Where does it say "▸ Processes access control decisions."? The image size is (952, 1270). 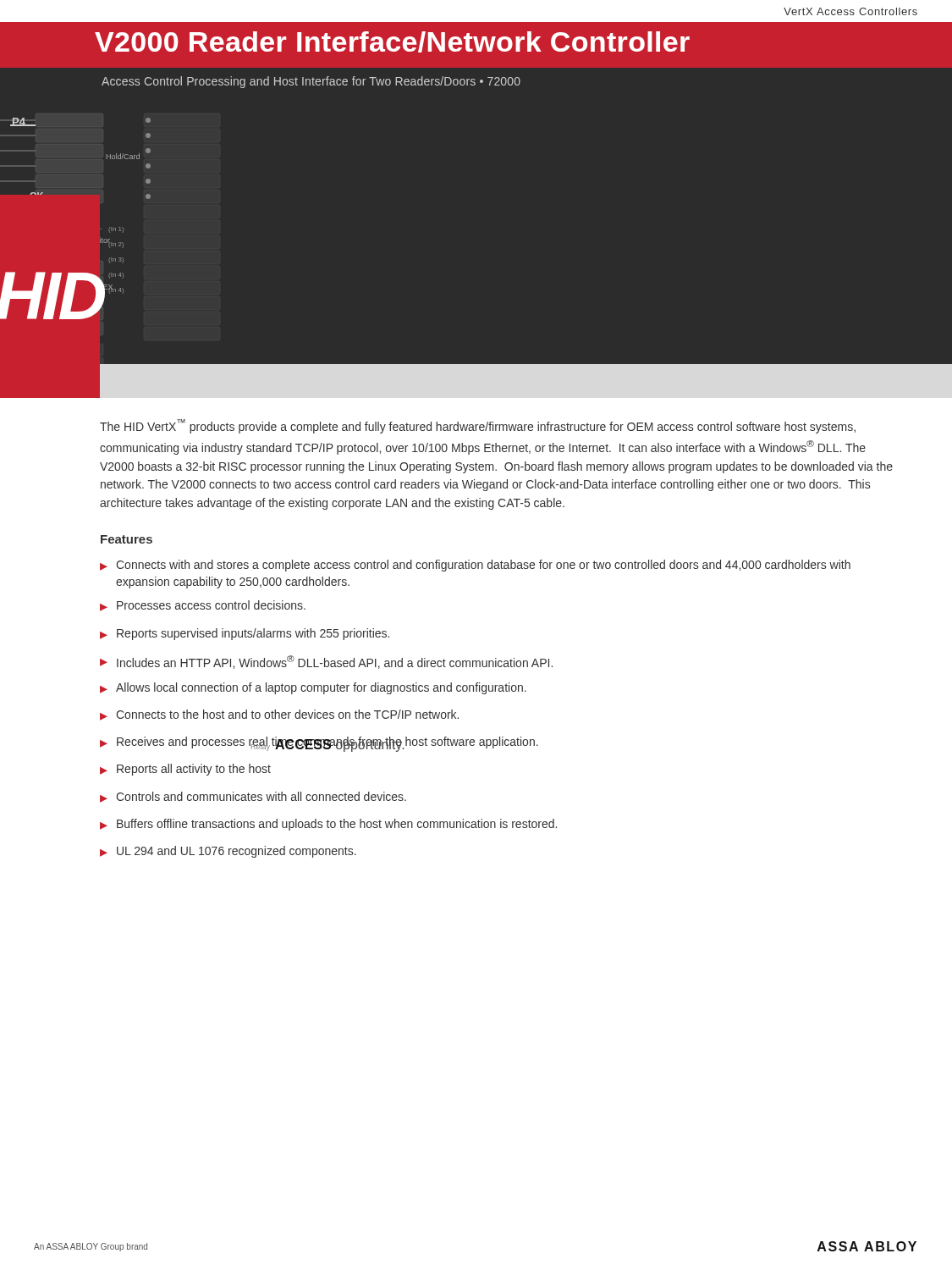(x=203, y=606)
